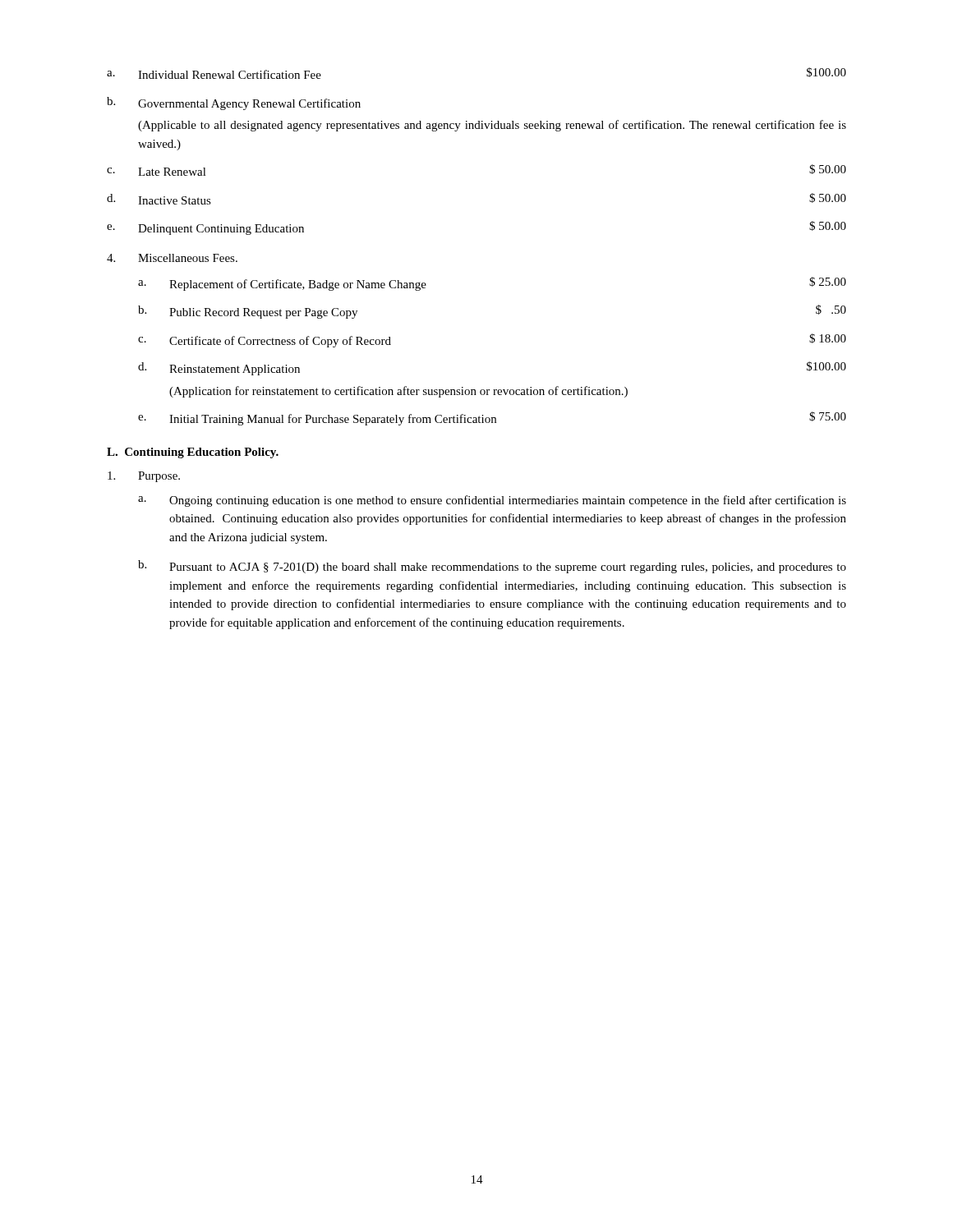
Task: Click on the list item that says "d. Inactive Status $"
Action: (166, 199)
